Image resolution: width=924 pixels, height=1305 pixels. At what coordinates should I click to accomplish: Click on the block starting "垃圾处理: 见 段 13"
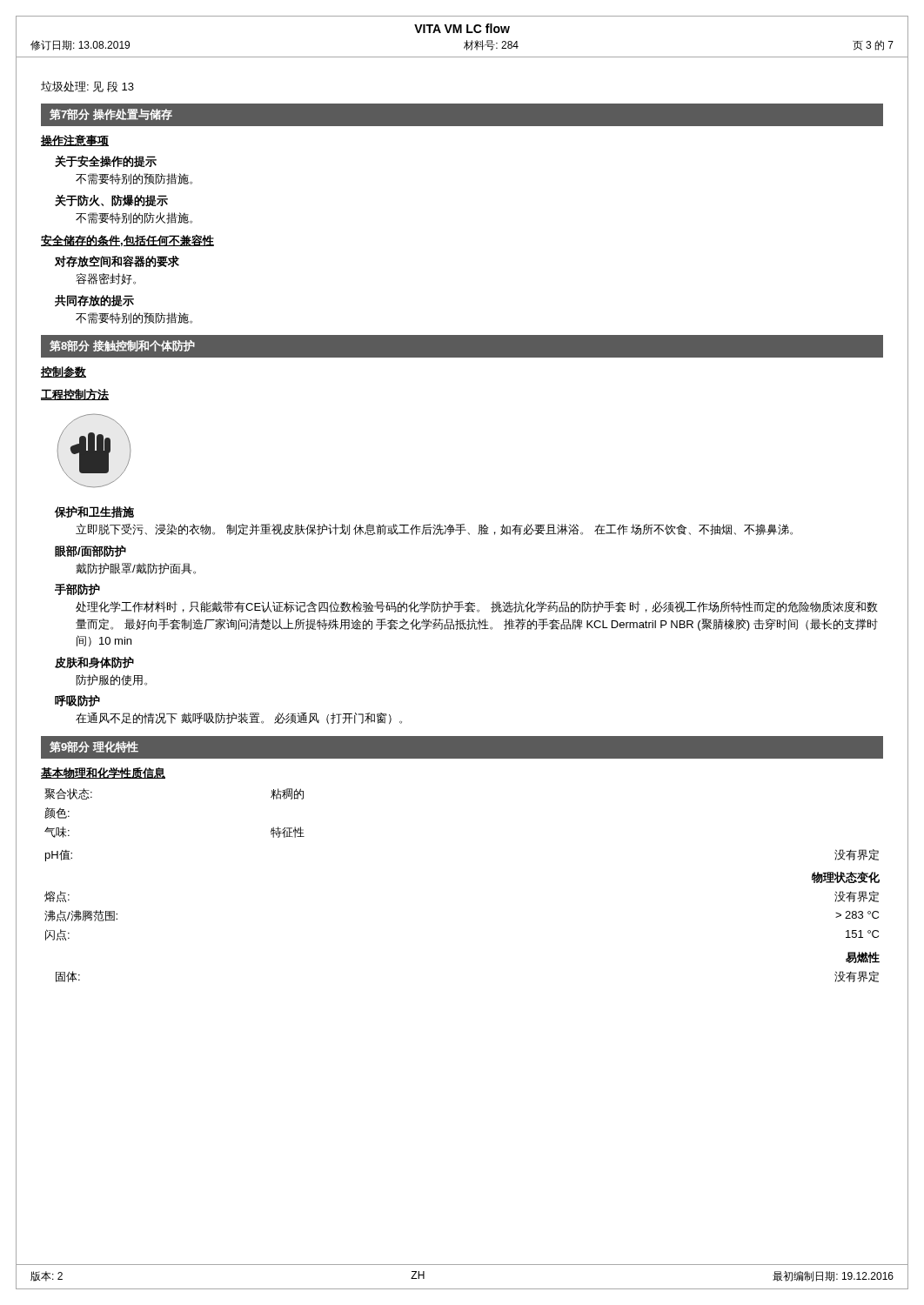tap(87, 87)
